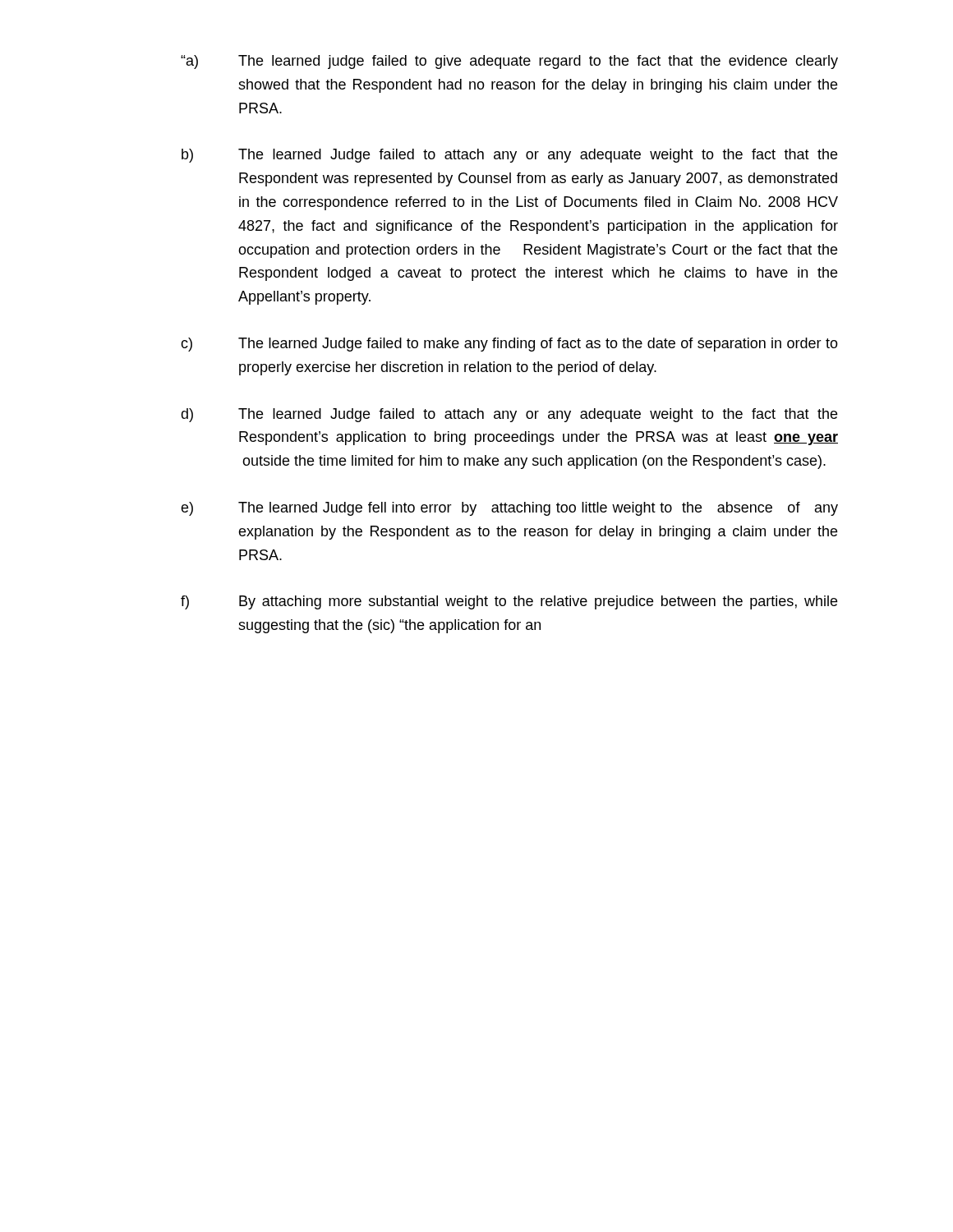Click on the list item with the text "c) The learned Judge"
The height and width of the screenshot is (1232, 953).
click(x=509, y=355)
